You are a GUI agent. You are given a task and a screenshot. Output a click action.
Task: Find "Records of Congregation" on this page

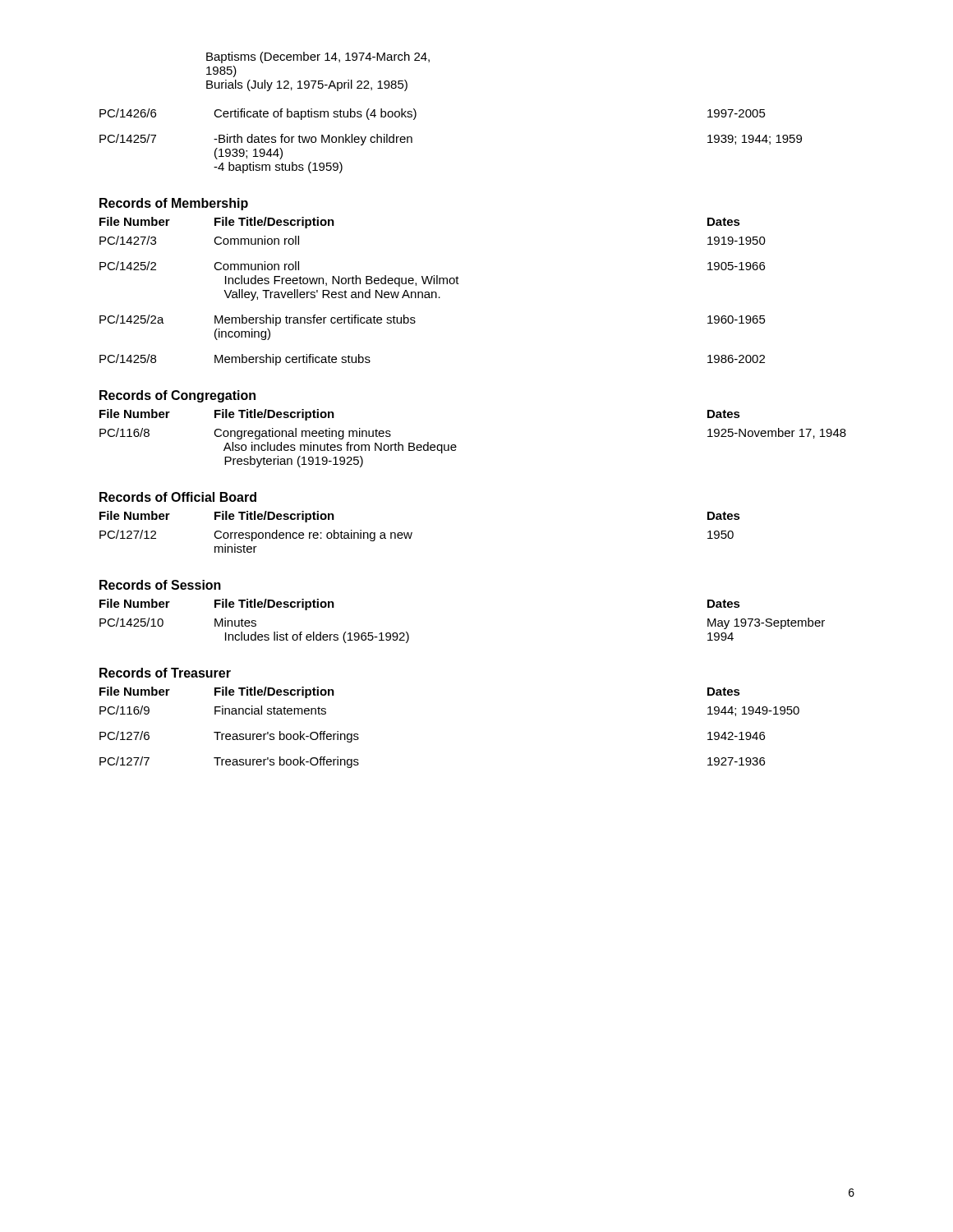click(x=177, y=395)
